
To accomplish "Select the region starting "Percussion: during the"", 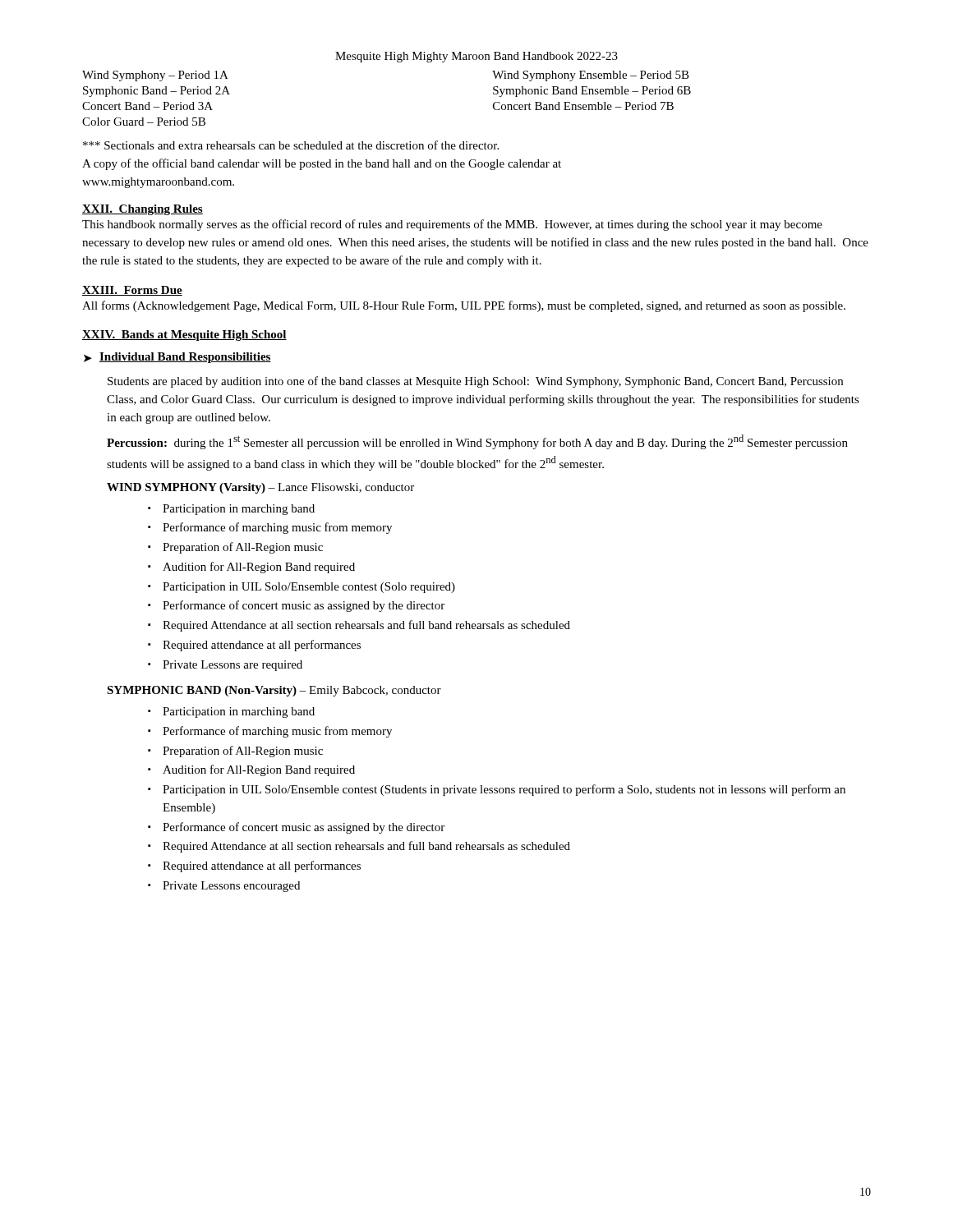I will (477, 452).
